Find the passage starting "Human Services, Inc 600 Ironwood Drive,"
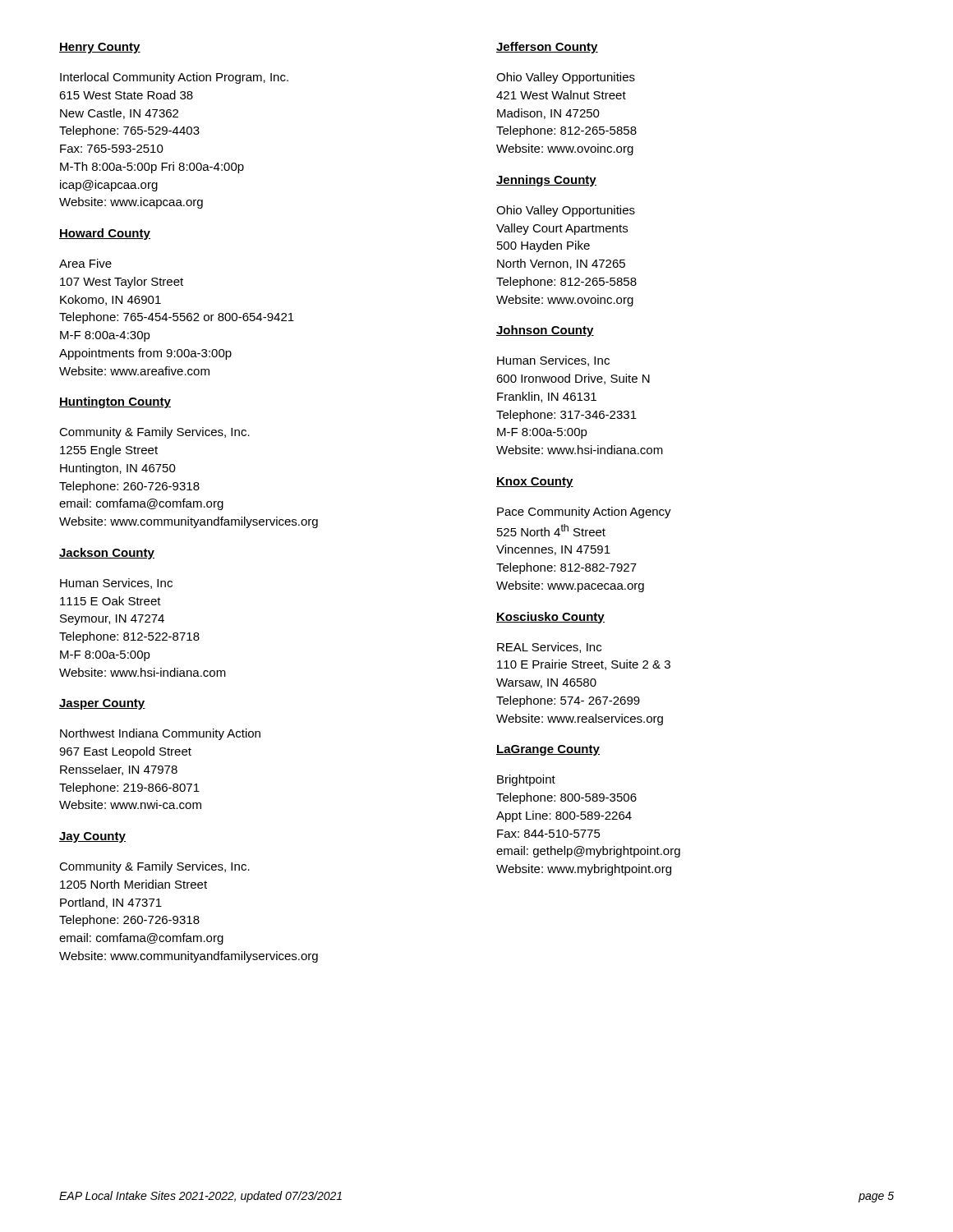Image resolution: width=953 pixels, height=1232 pixels. [553, 361]
